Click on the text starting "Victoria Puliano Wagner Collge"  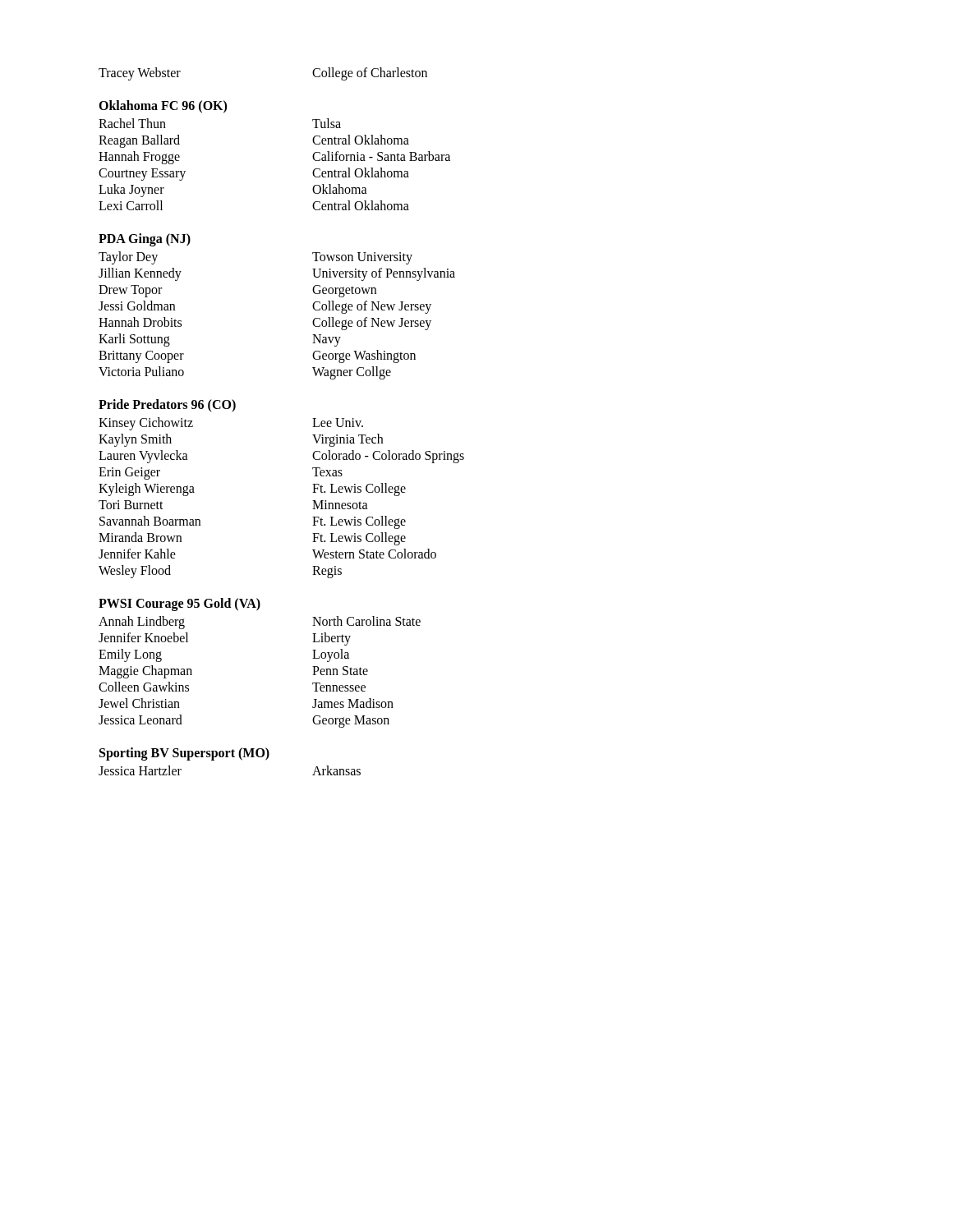point(370,372)
